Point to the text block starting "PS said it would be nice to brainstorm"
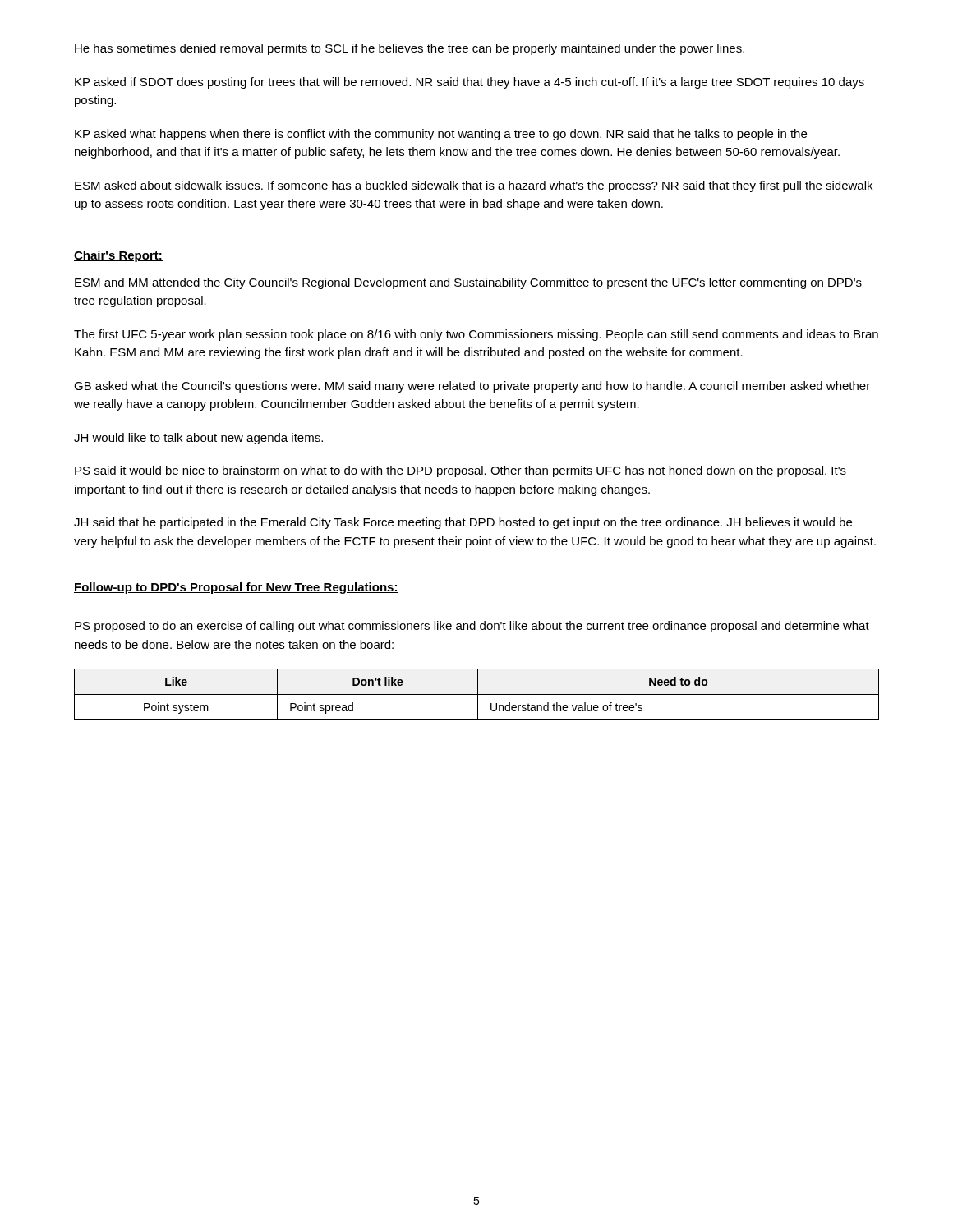 (x=460, y=479)
